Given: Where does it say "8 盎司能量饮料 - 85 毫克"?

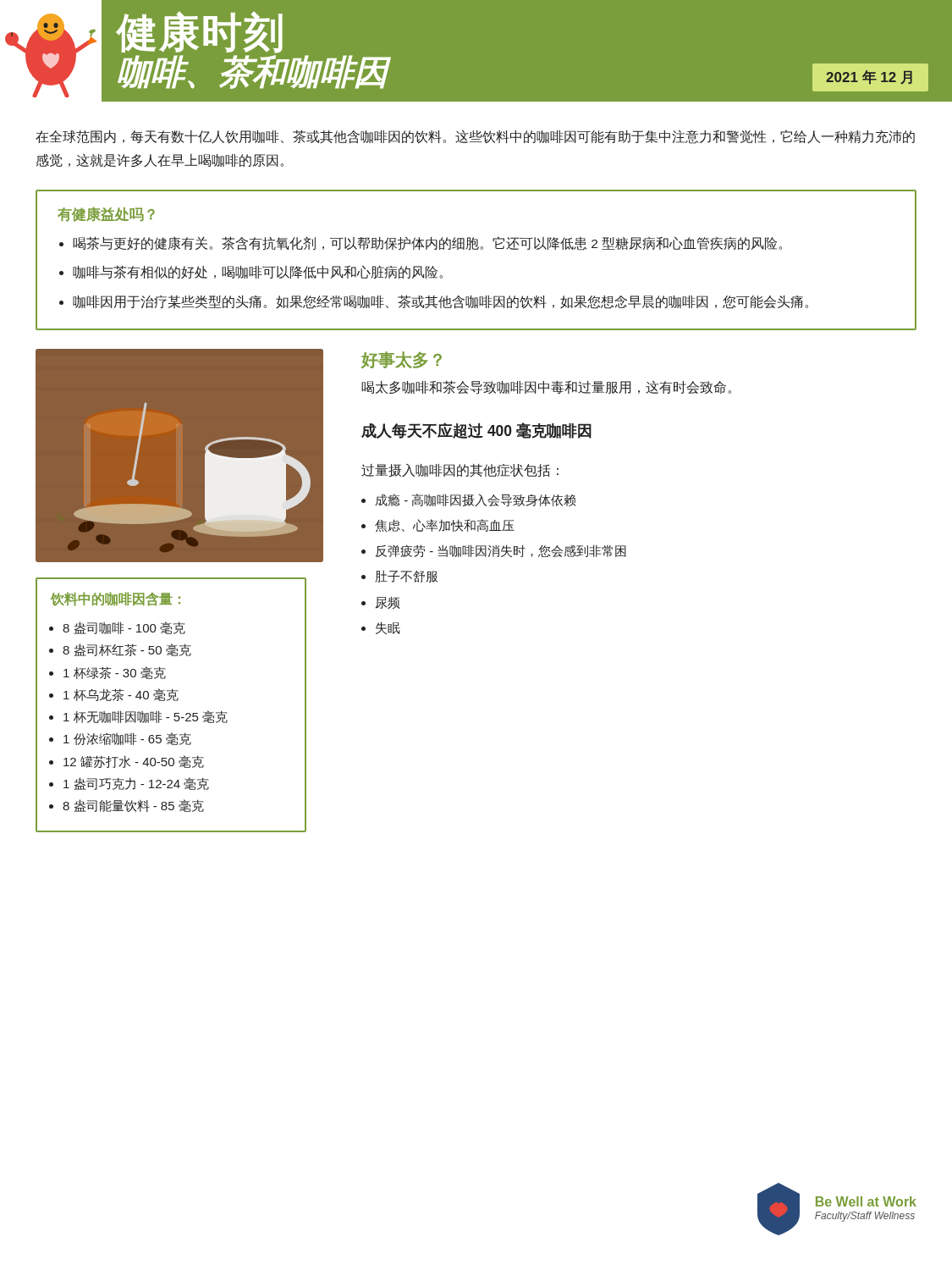Looking at the screenshot, I should [x=133, y=806].
